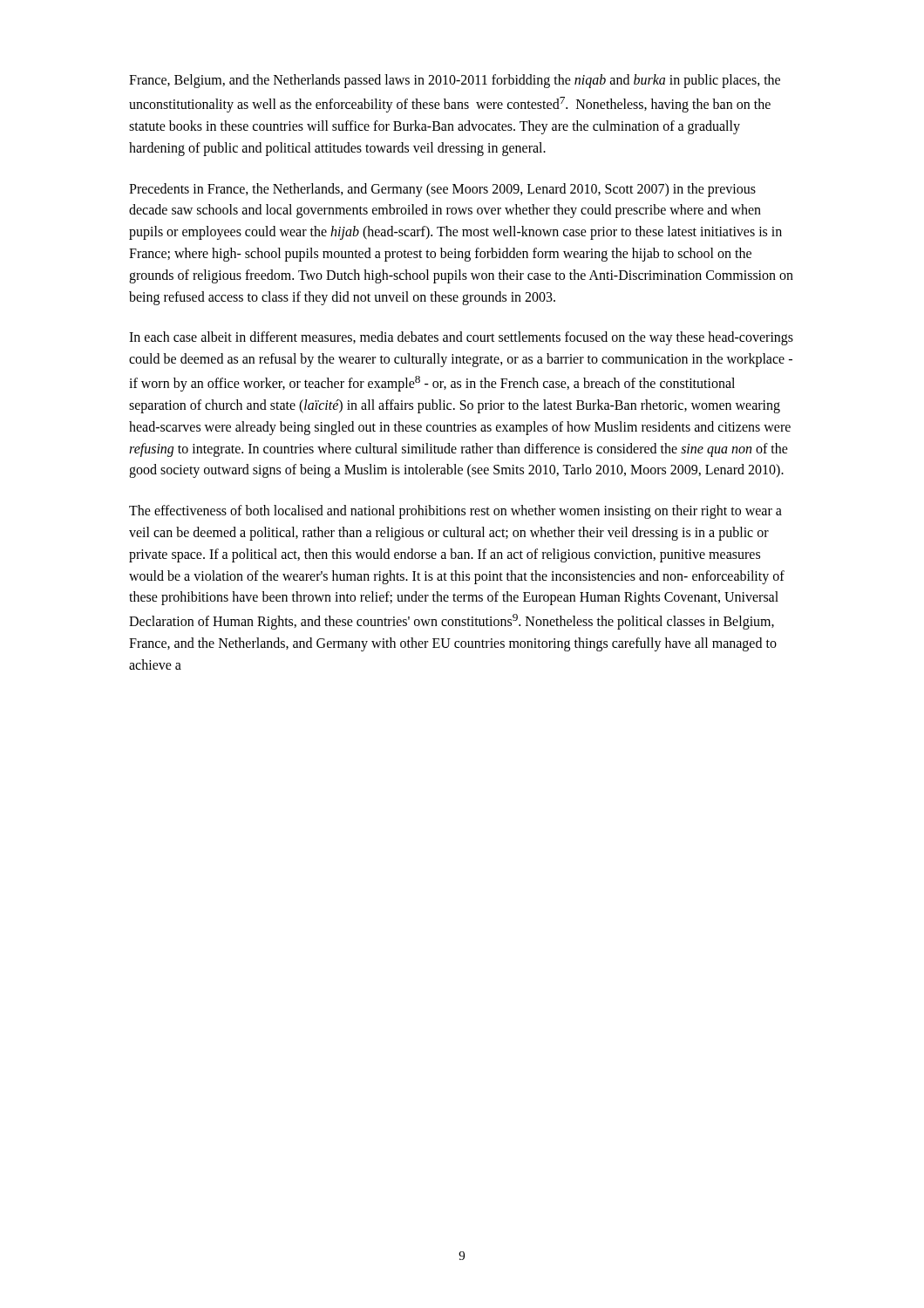Find the text block that reads "In each case albeit in different measures,"
The image size is (924, 1308).
[461, 404]
